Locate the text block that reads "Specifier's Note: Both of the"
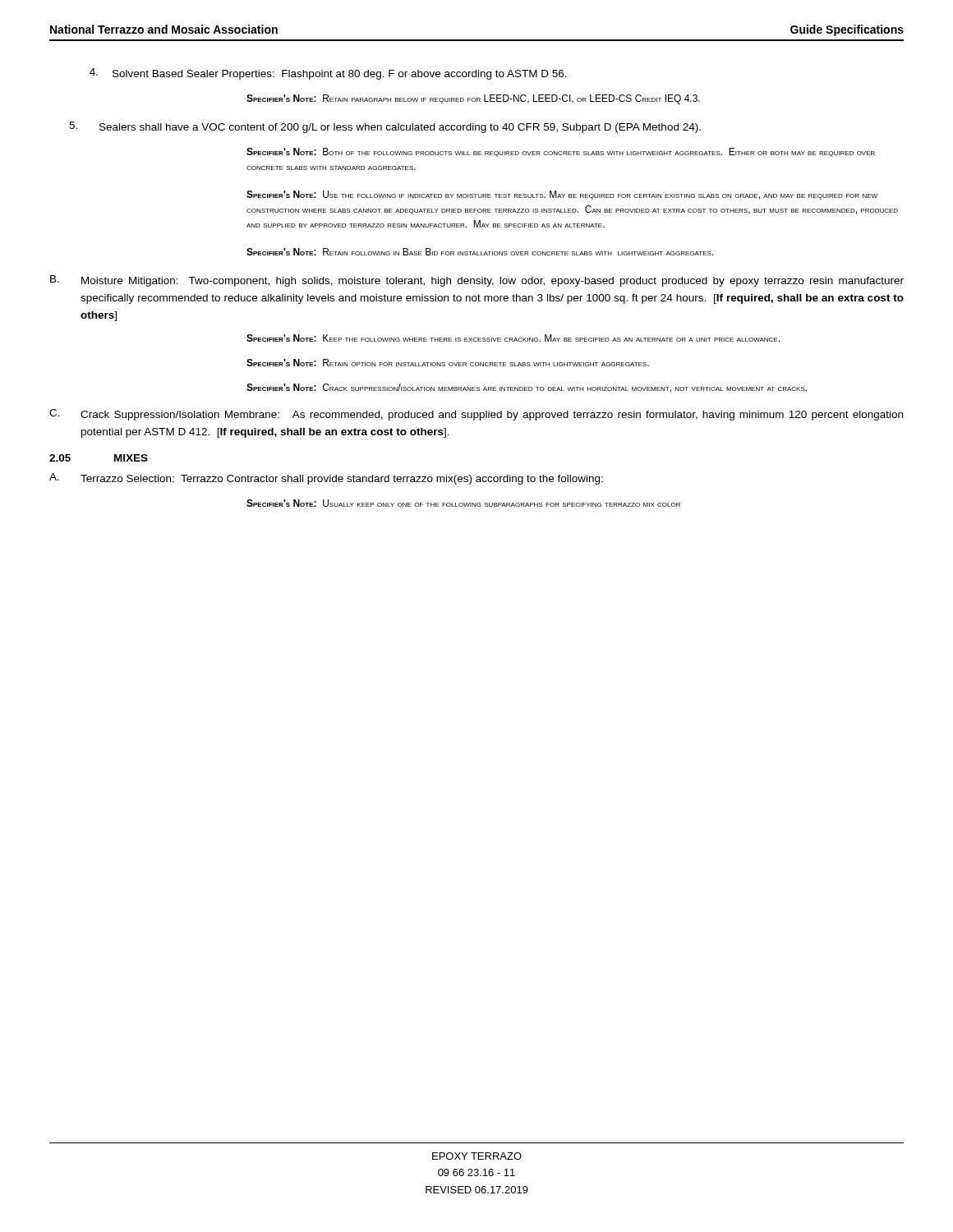The image size is (953, 1232). (561, 159)
